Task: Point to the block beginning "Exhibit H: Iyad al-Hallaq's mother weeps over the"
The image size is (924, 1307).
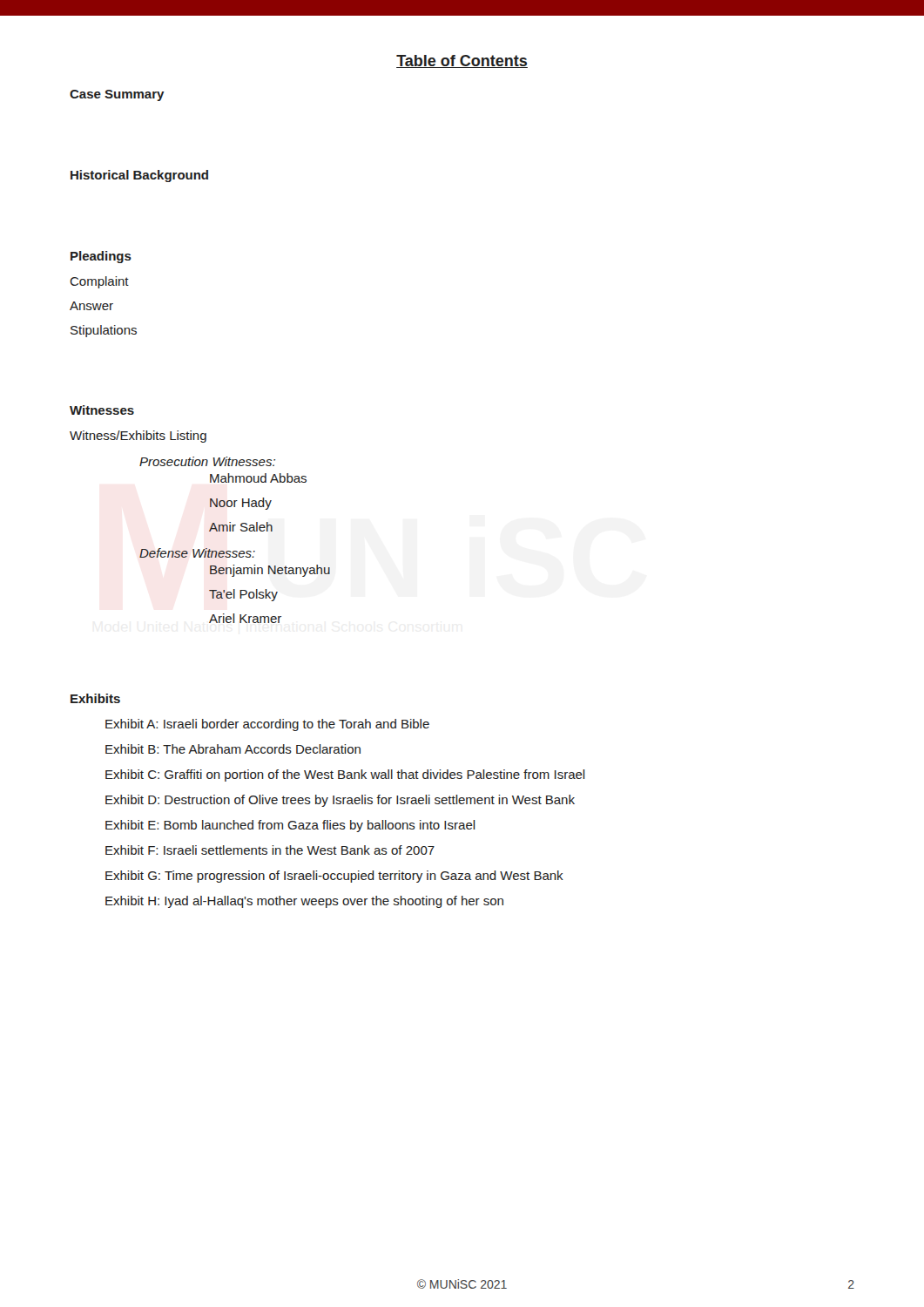Action: [x=304, y=901]
